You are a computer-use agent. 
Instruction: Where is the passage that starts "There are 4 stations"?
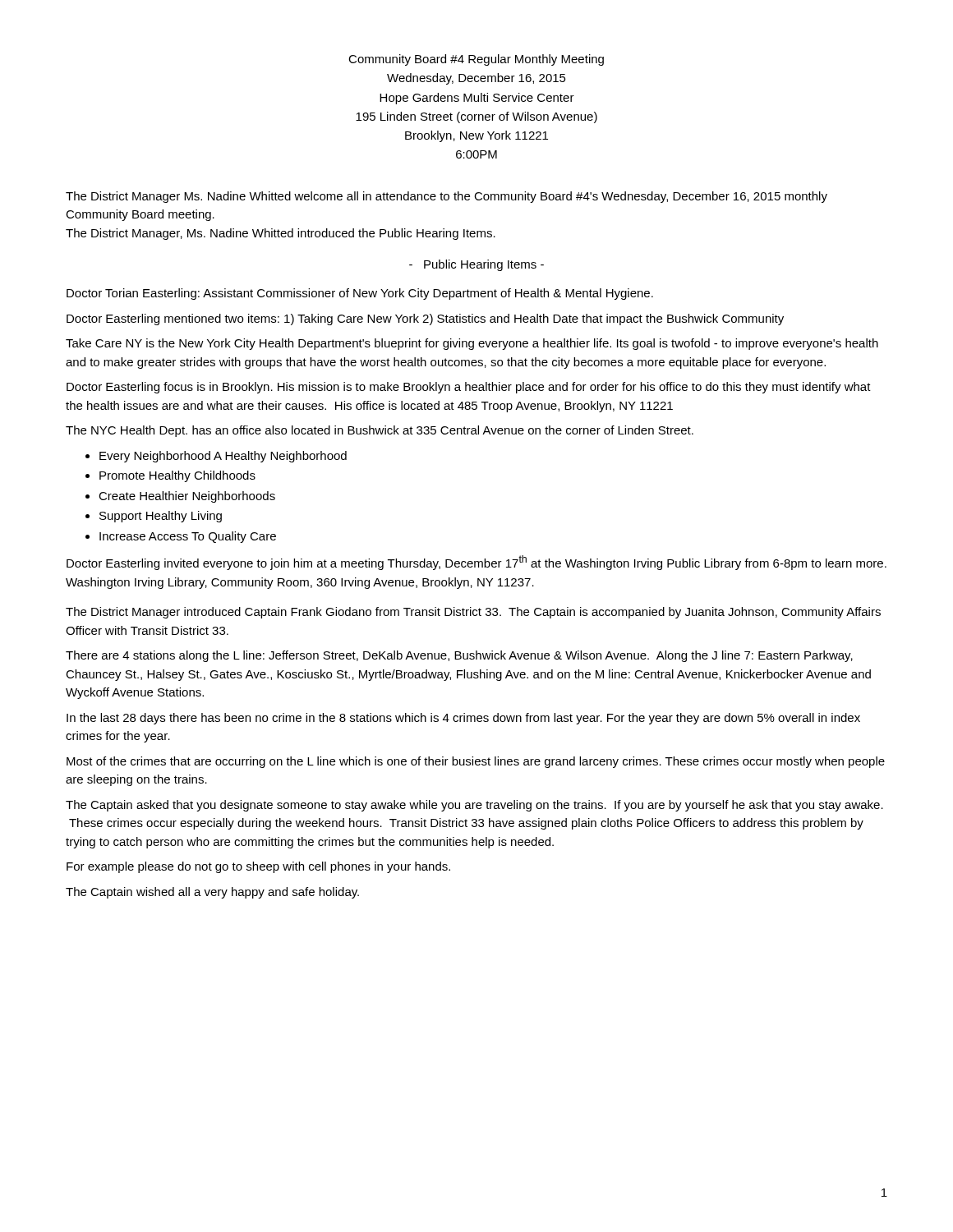pos(469,673)
